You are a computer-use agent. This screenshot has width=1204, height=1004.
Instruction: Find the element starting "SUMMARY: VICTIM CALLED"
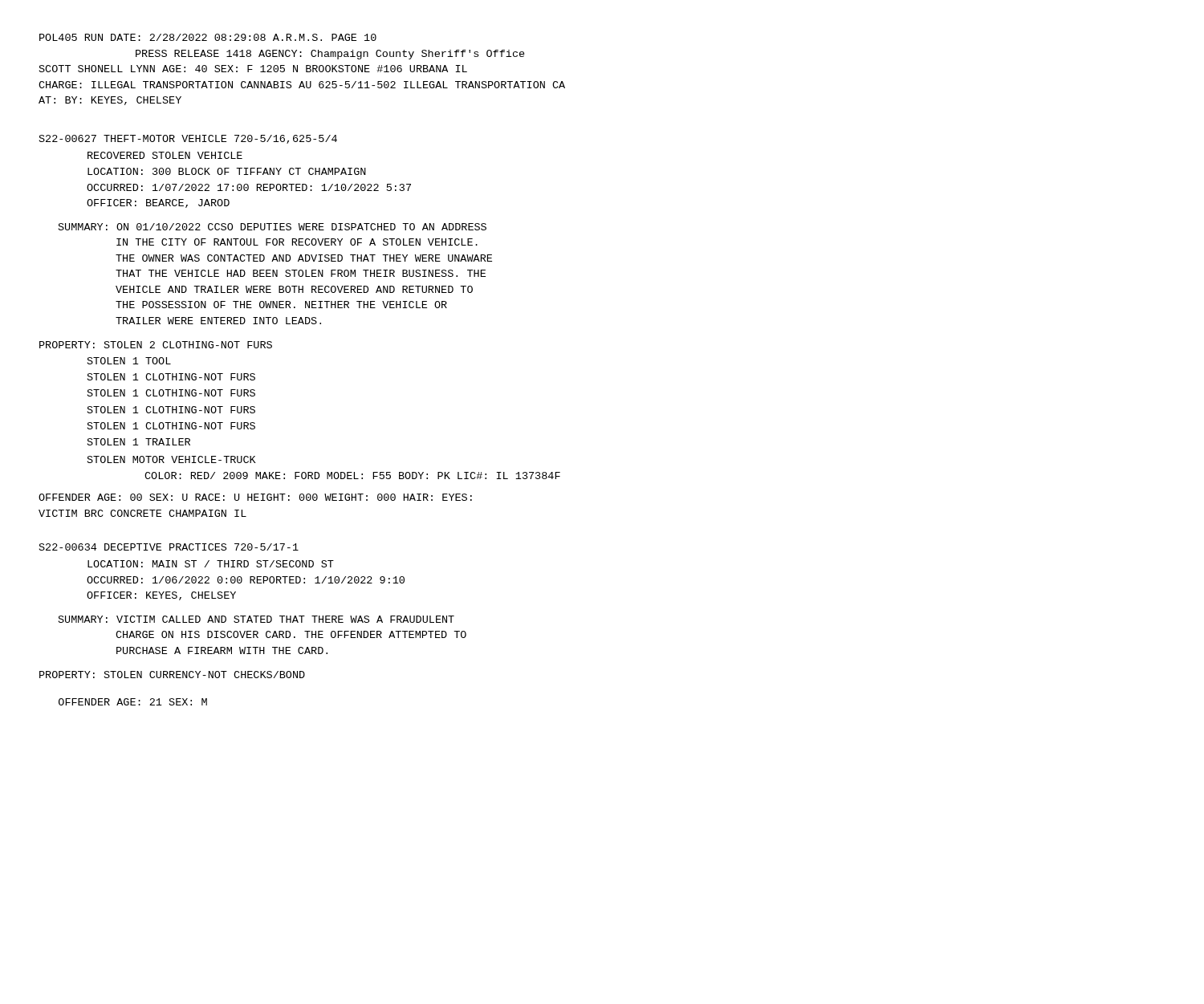coord(256,619)
